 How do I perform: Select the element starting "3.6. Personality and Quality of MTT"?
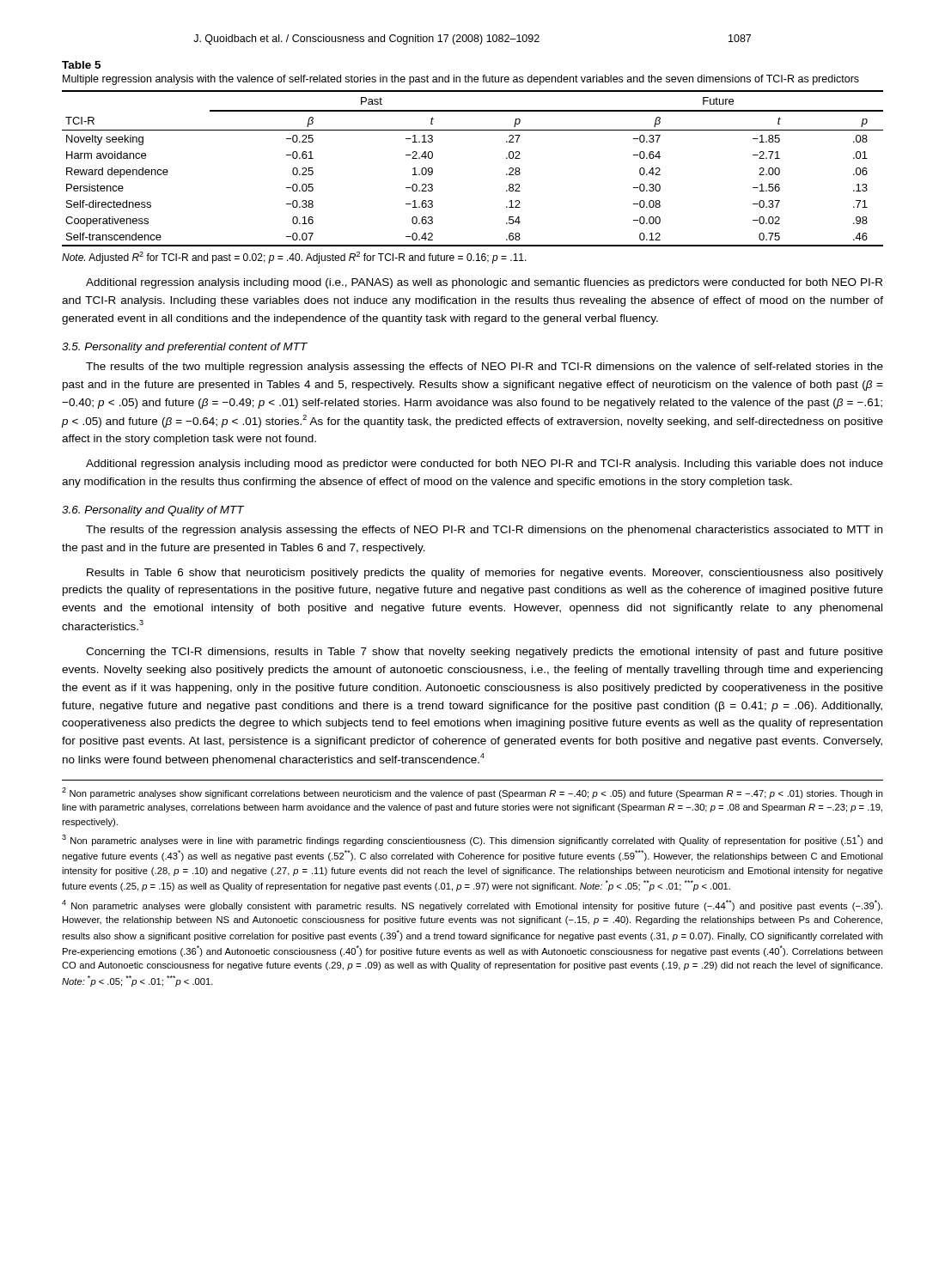coord(153,509)
